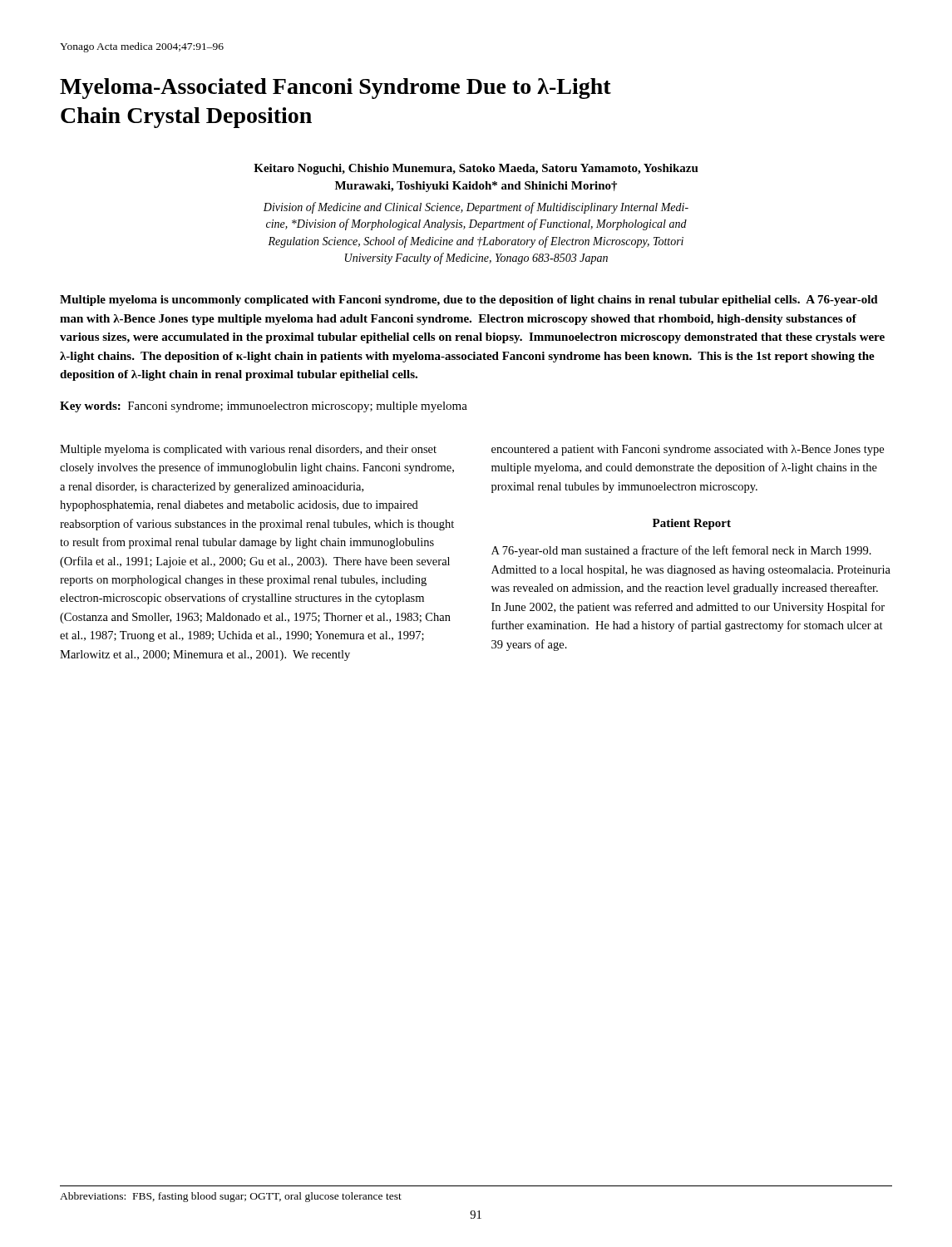Click on the text block that reads "Keitaro Noguchi, Chishio Munemura, Satoko Maeda, Satoru Yamamoto,"

point(476,213)
